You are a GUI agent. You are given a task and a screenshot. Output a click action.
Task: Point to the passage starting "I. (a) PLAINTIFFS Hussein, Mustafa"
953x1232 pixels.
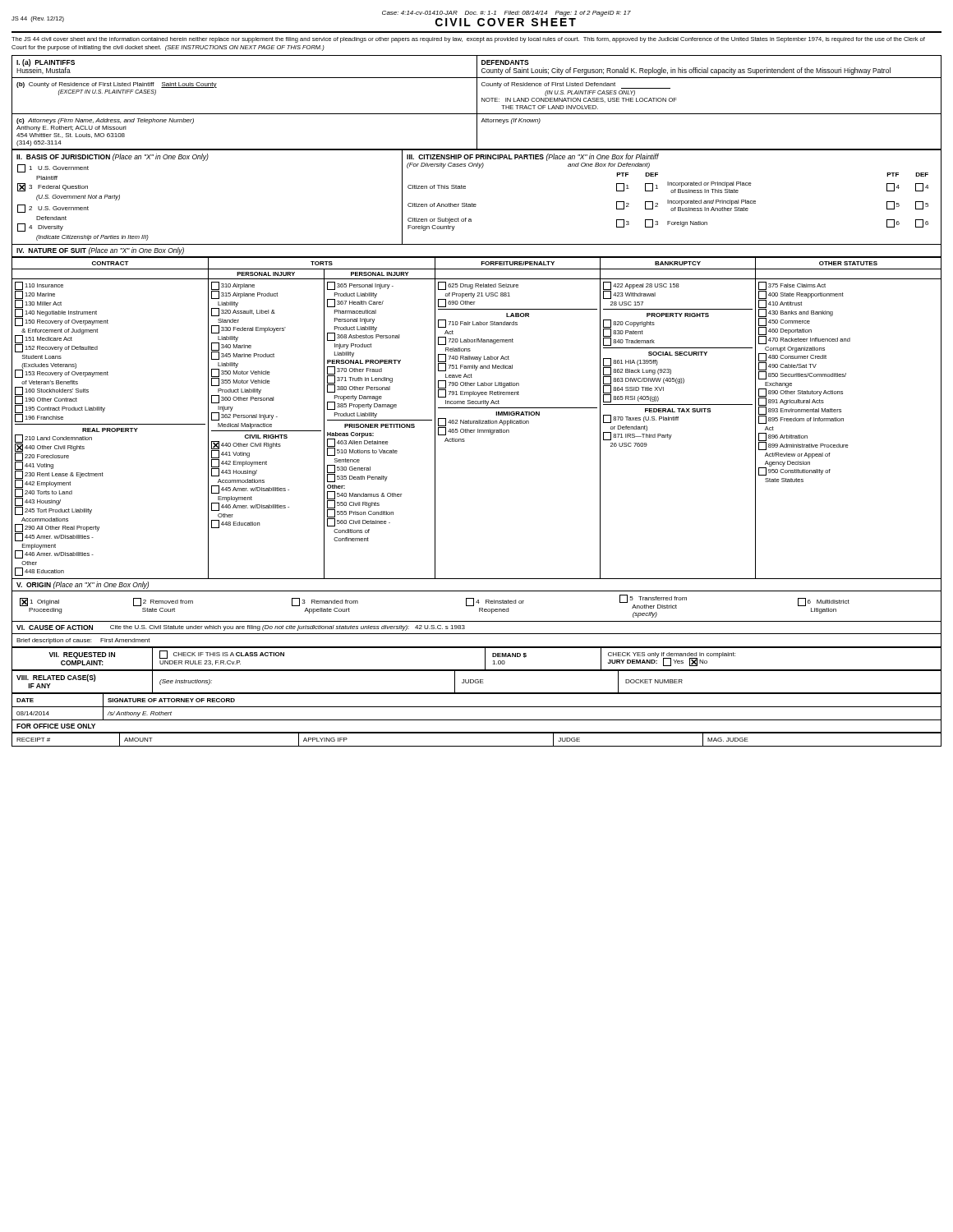pos(46,66)
